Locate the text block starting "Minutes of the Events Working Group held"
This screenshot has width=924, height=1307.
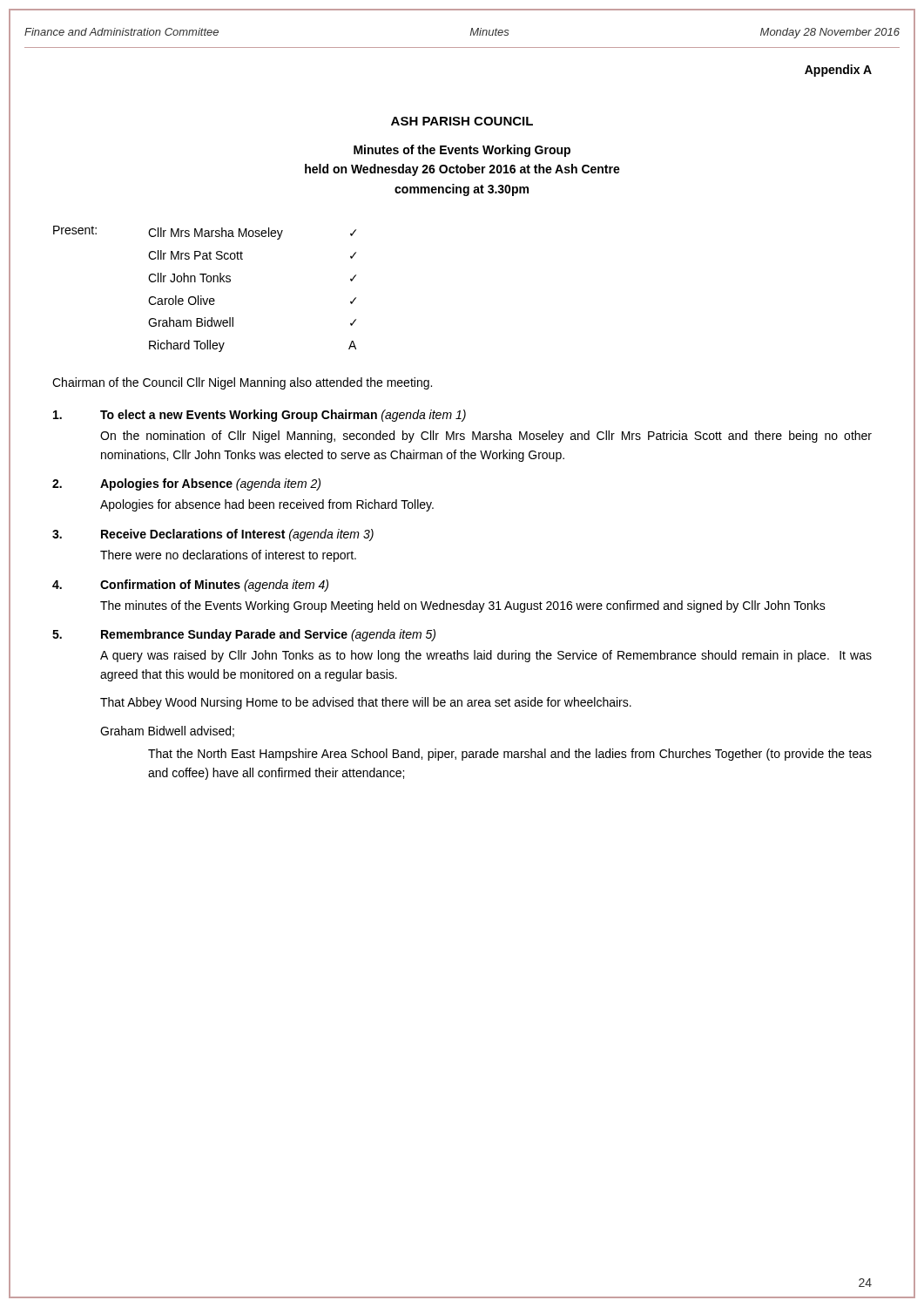coord(462,169)
